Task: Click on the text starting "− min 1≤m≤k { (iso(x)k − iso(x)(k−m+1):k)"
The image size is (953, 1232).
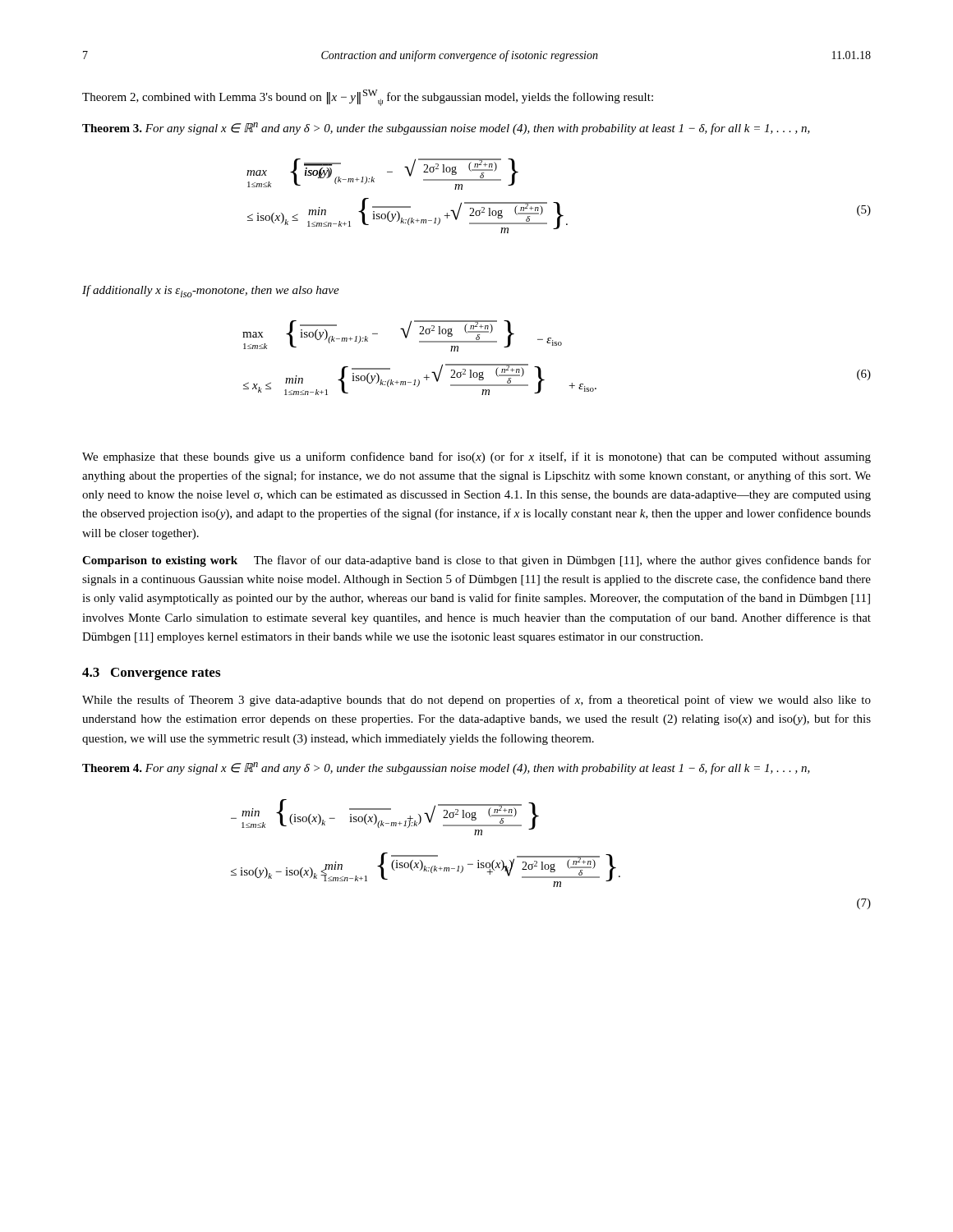Action: pyautogui.click(x=550, y=854)
